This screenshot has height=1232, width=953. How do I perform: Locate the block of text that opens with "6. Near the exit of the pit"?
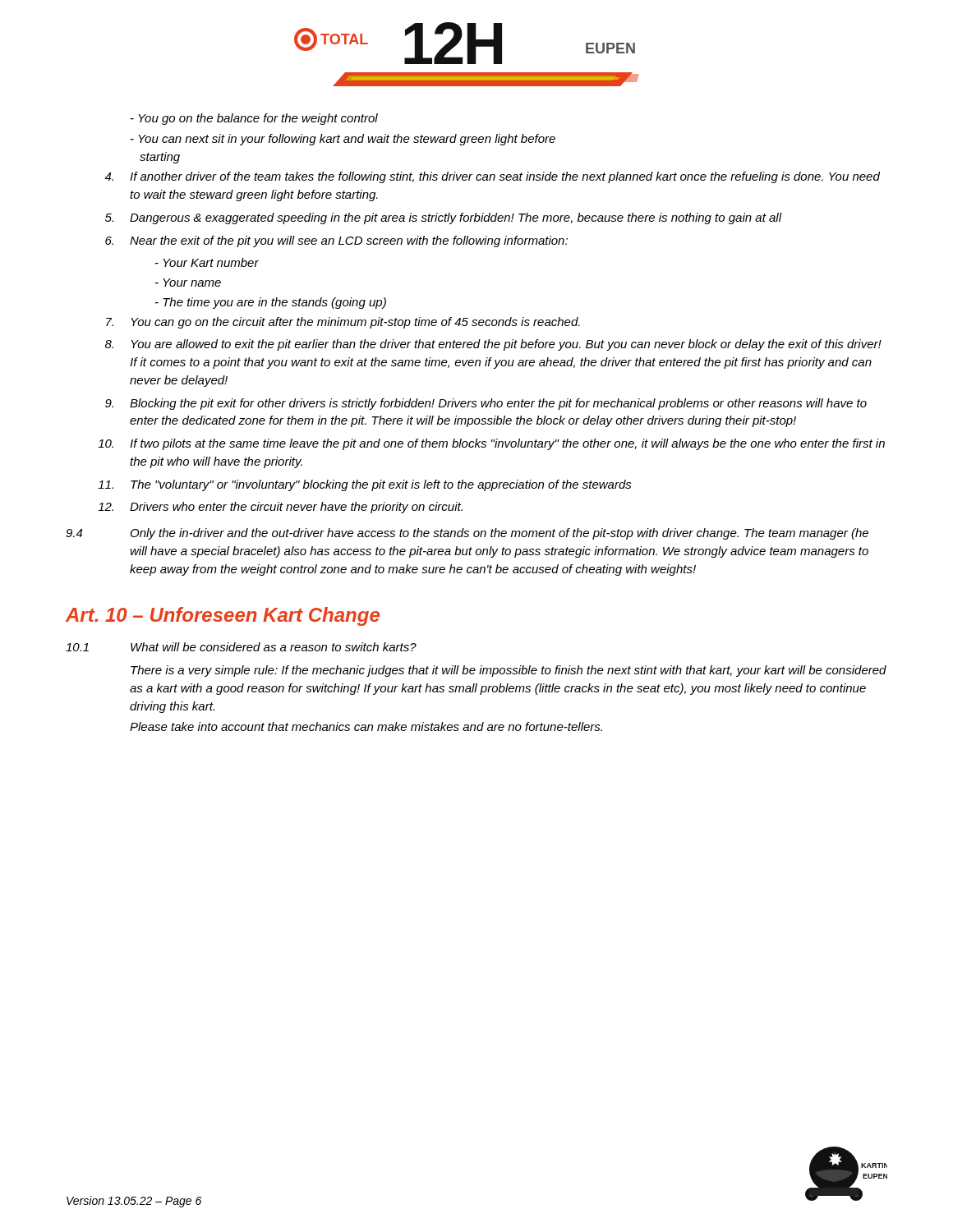476,240
